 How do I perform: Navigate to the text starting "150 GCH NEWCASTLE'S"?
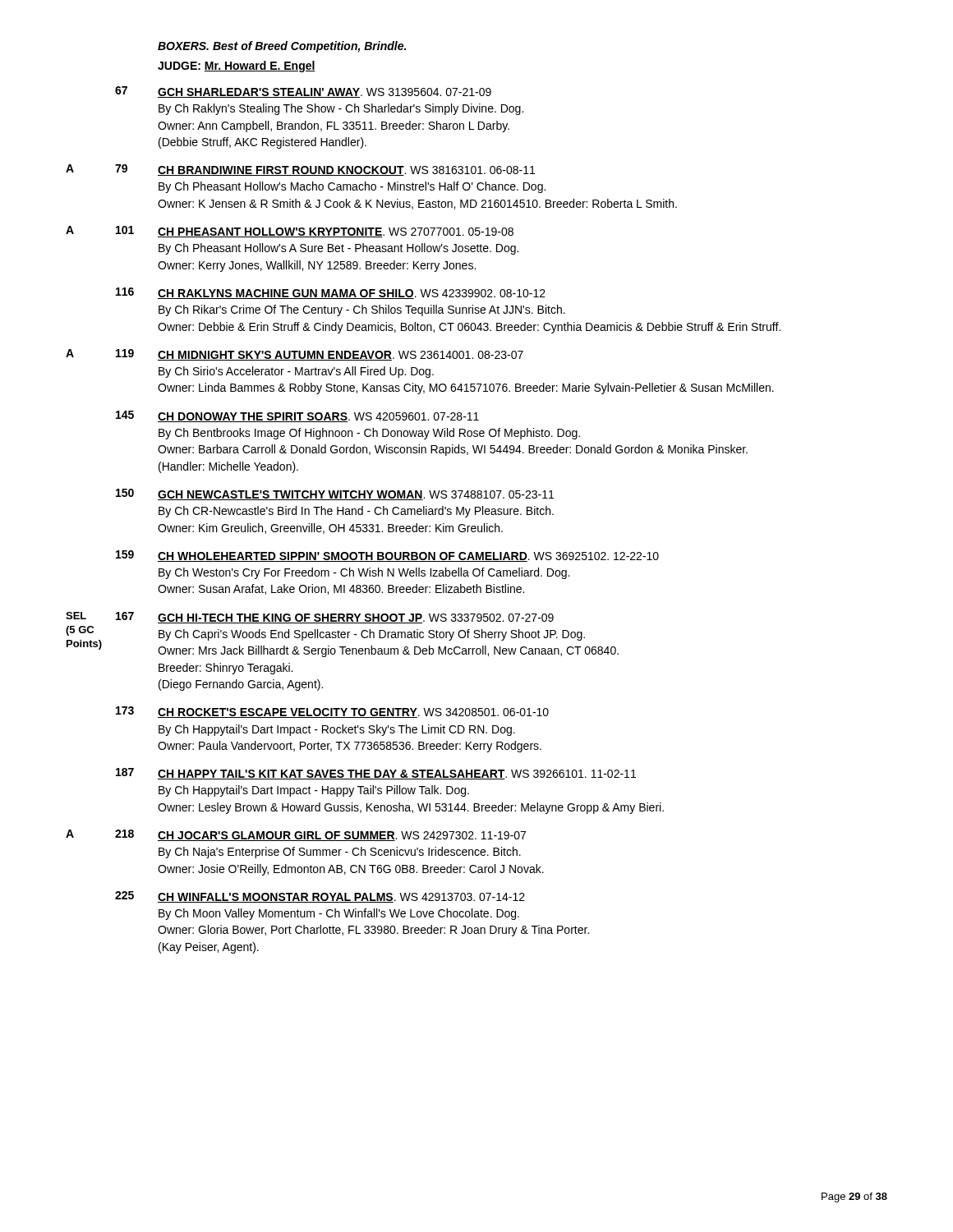pos(501,511)
